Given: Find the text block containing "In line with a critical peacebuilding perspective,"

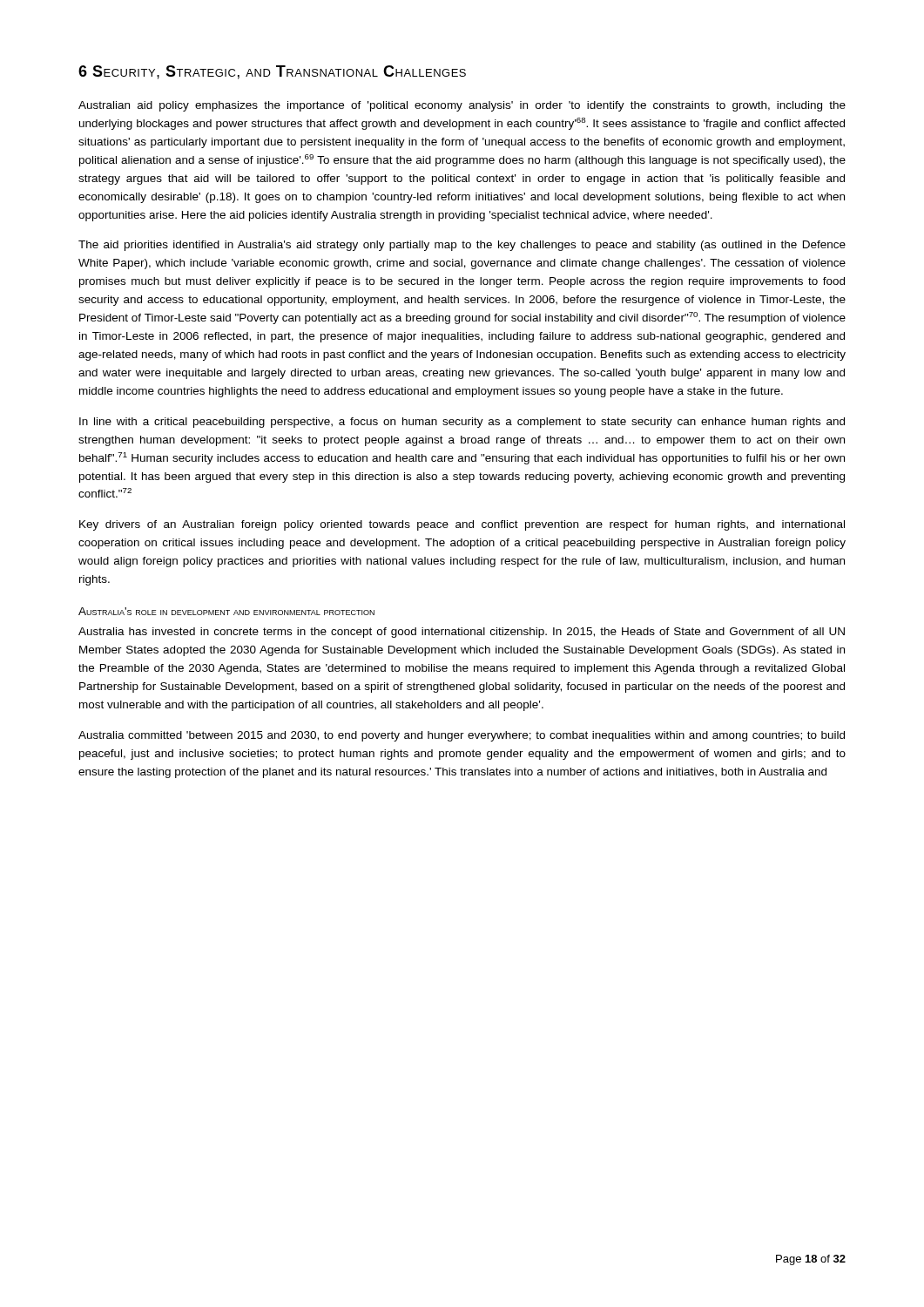Looking at the screenshot, I should [x=462, y=458].
